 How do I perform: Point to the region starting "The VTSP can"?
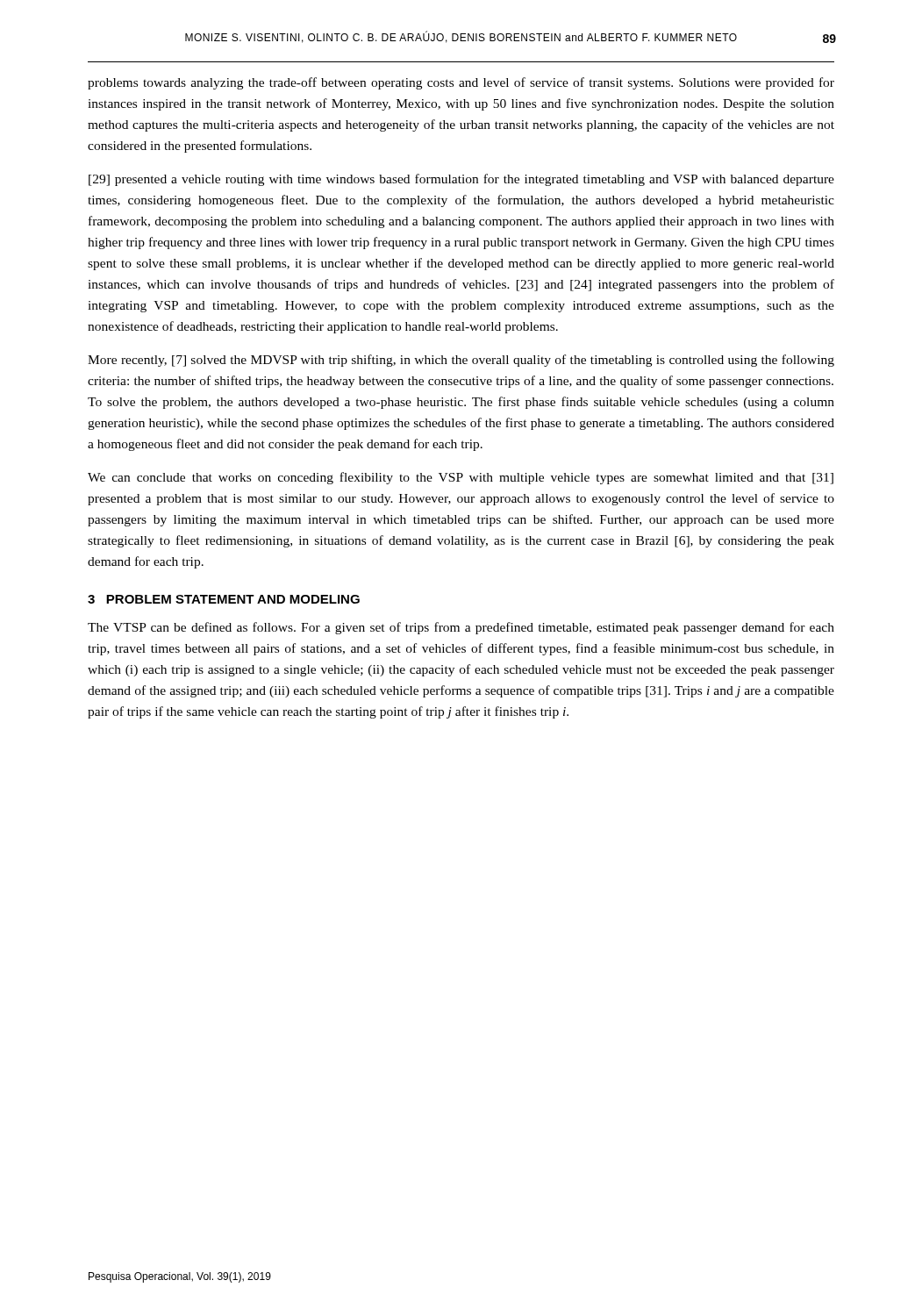(x=461, y=670)
